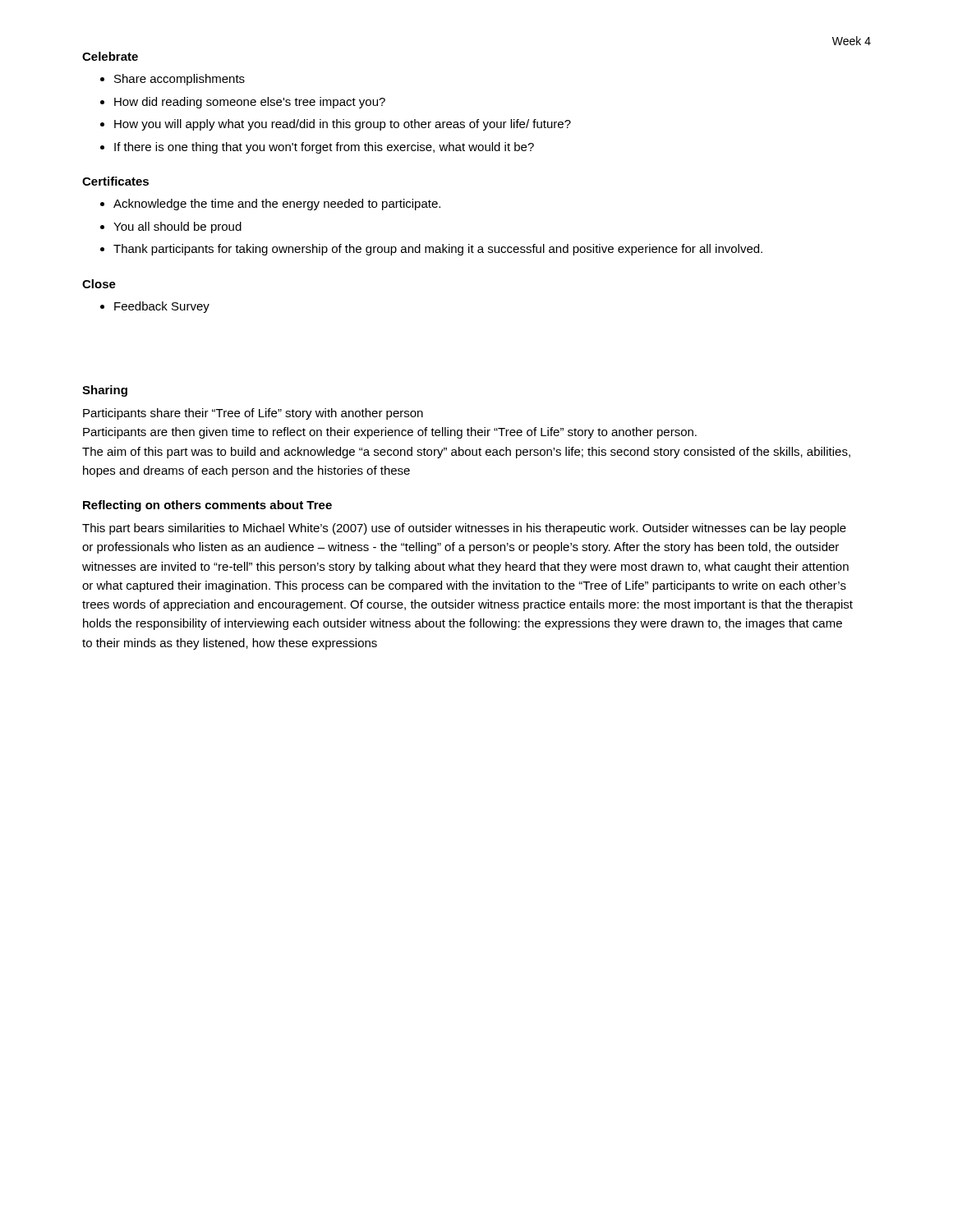Point to the element starting "Feedback Survey"
Screen dimensions: 1232x953
click(x=161, y=306)
